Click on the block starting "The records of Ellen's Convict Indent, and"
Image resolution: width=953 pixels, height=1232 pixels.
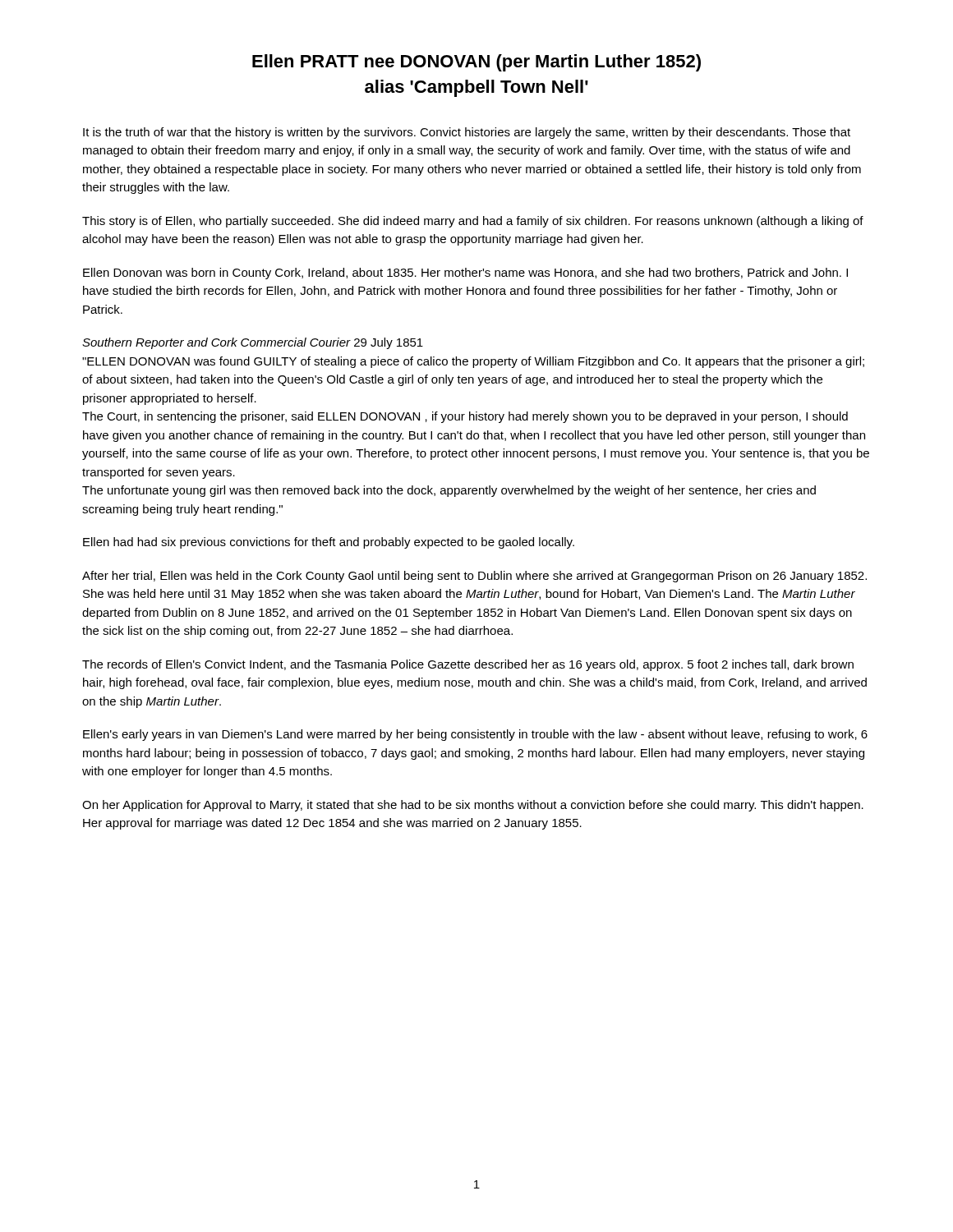pyautogui.click(x=475, y=682)
